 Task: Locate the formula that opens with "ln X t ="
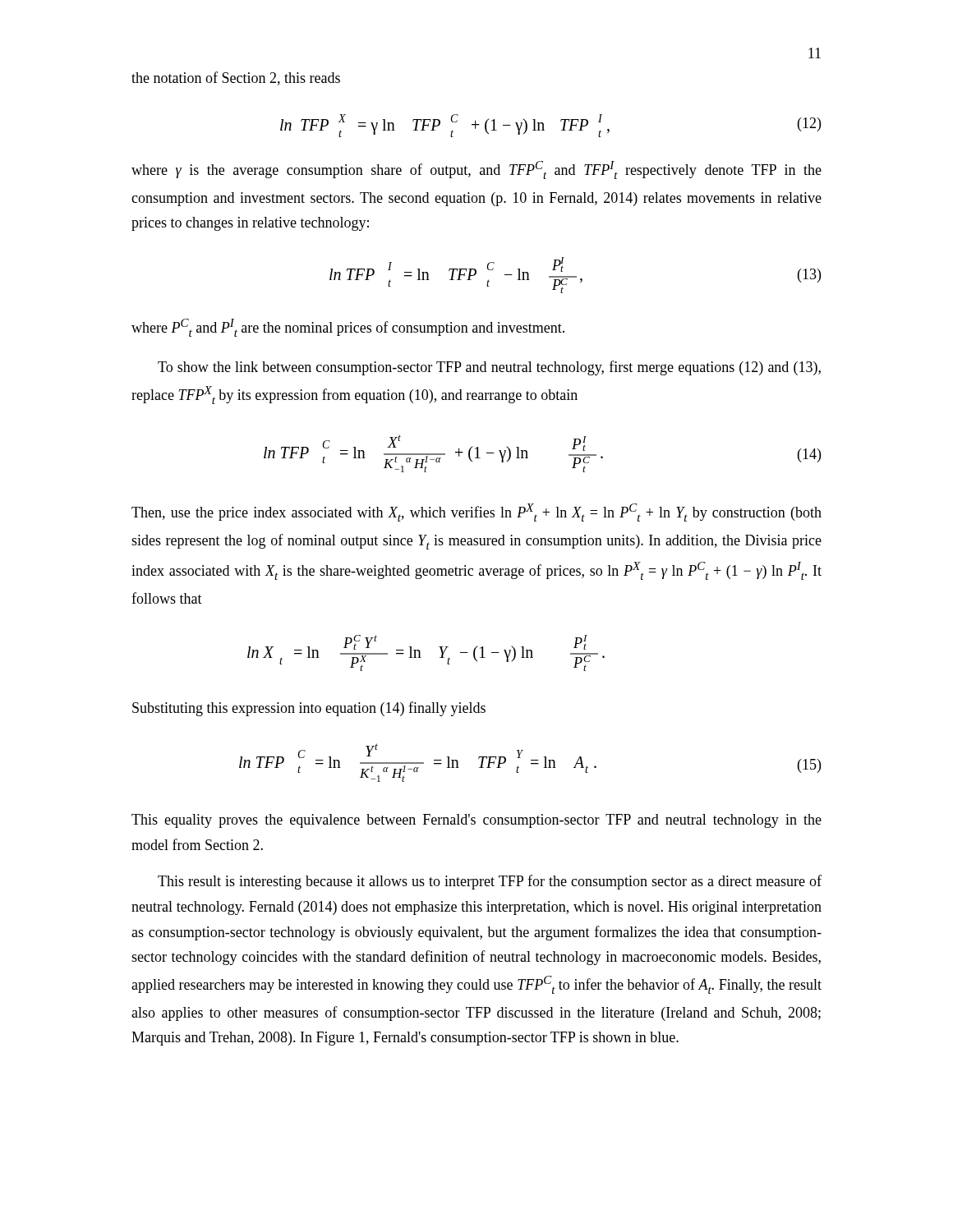tap(476, 654)
